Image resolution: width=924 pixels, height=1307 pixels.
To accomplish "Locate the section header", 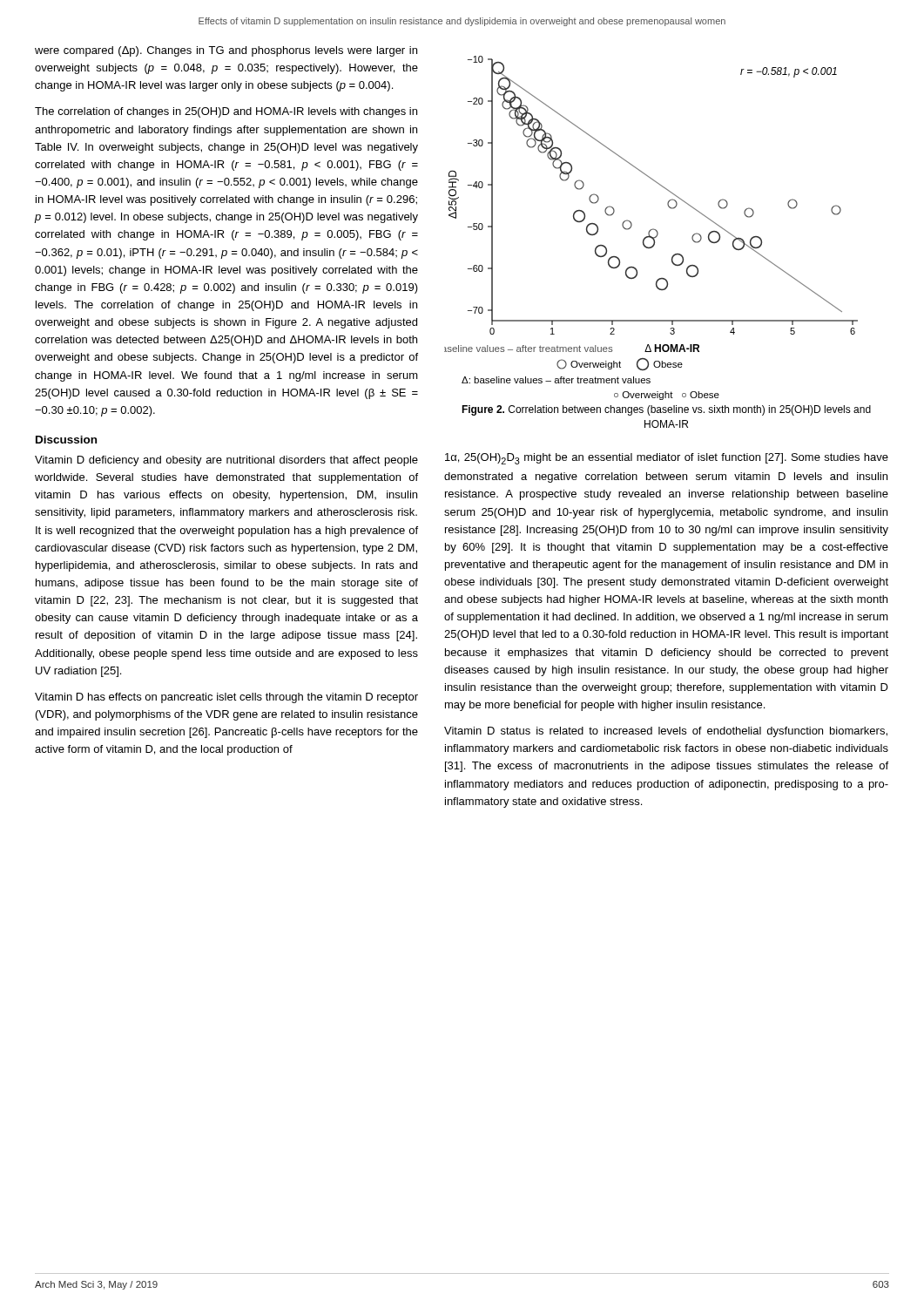I will tap(66, 440).
